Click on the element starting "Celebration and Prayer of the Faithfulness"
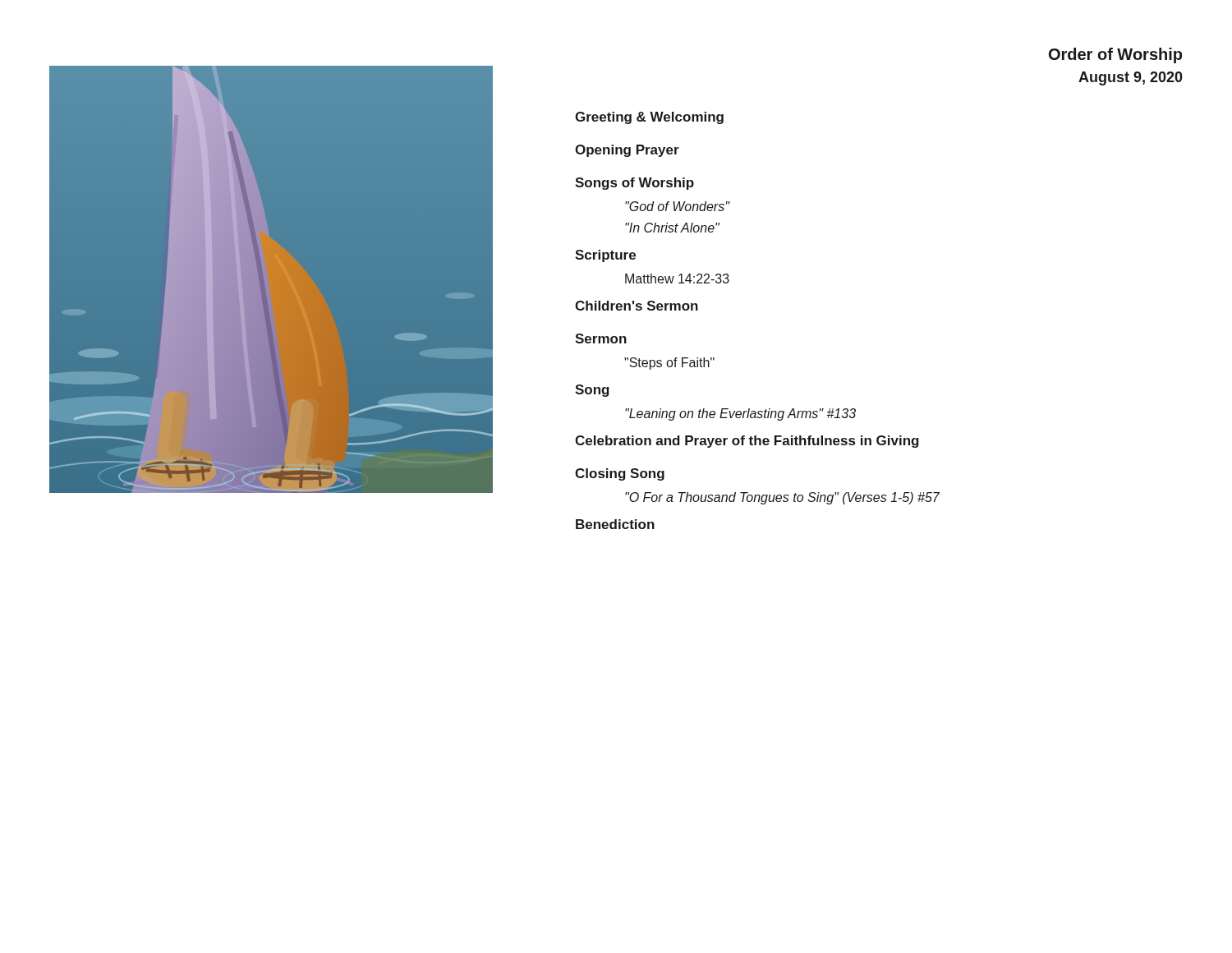Screen dimensions: 953x1232 [x=747, y=441]
